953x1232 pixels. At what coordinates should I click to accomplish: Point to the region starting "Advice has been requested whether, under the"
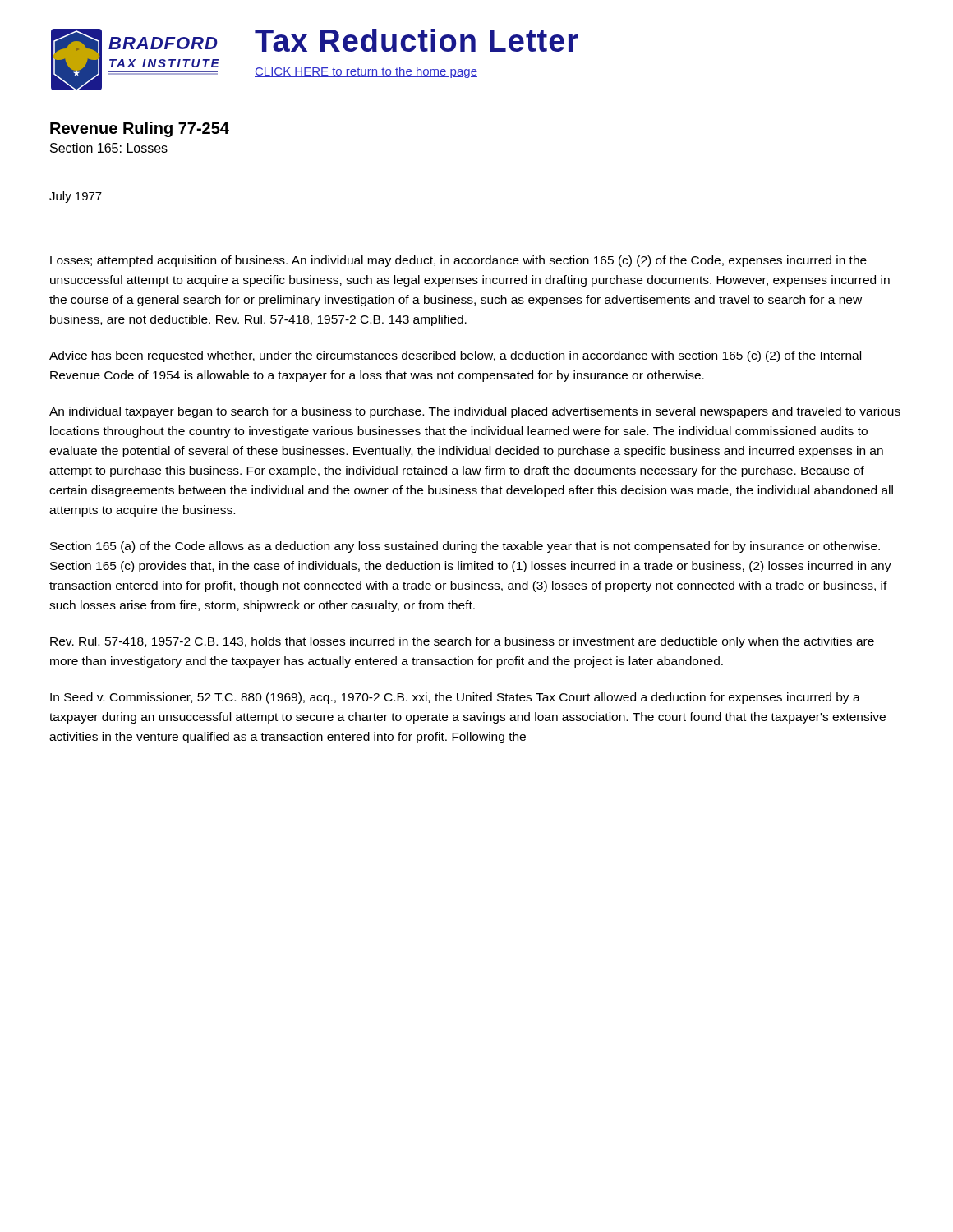pyautogui.click(x=456, y=365)
